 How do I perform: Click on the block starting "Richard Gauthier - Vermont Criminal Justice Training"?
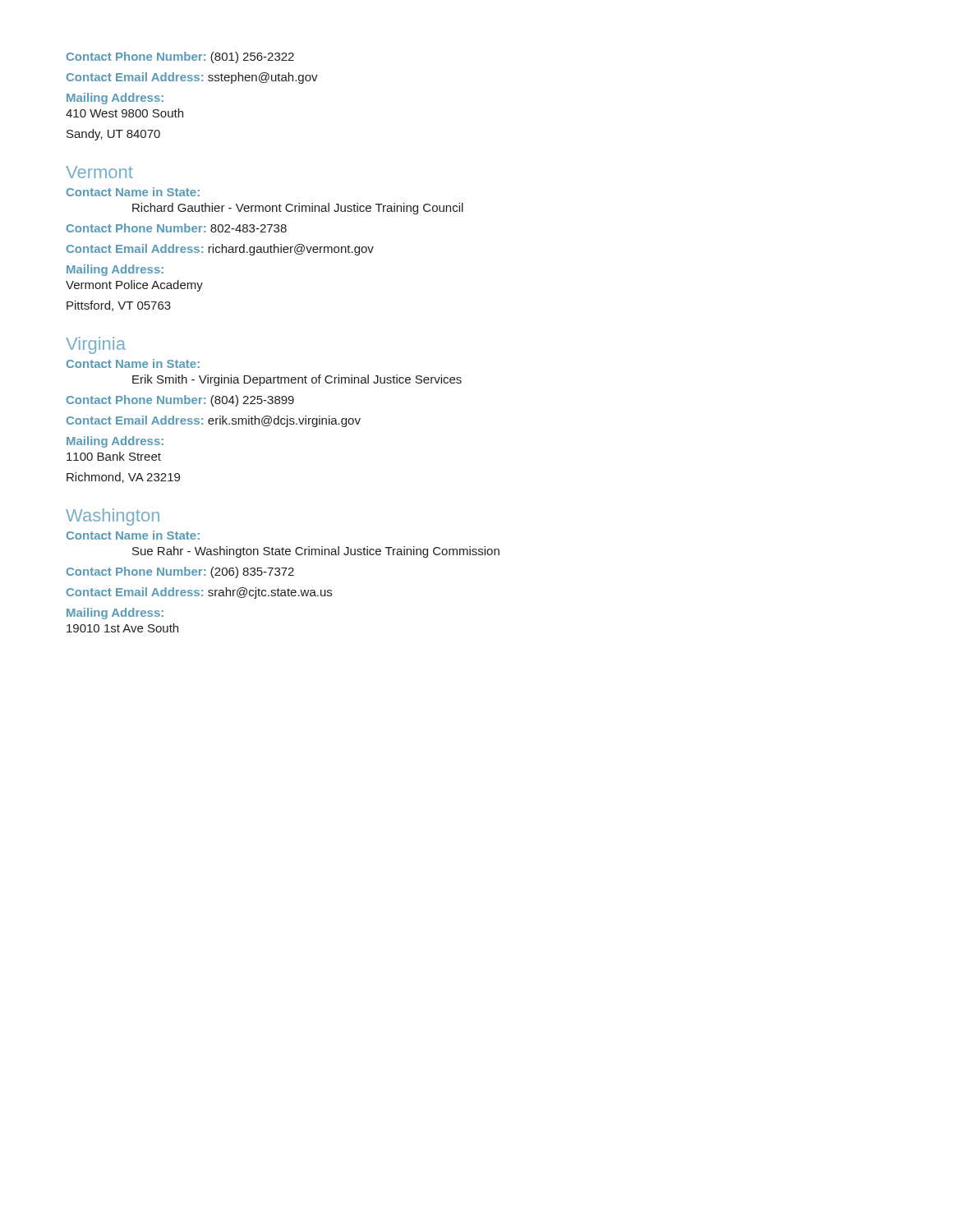point(298,207)
